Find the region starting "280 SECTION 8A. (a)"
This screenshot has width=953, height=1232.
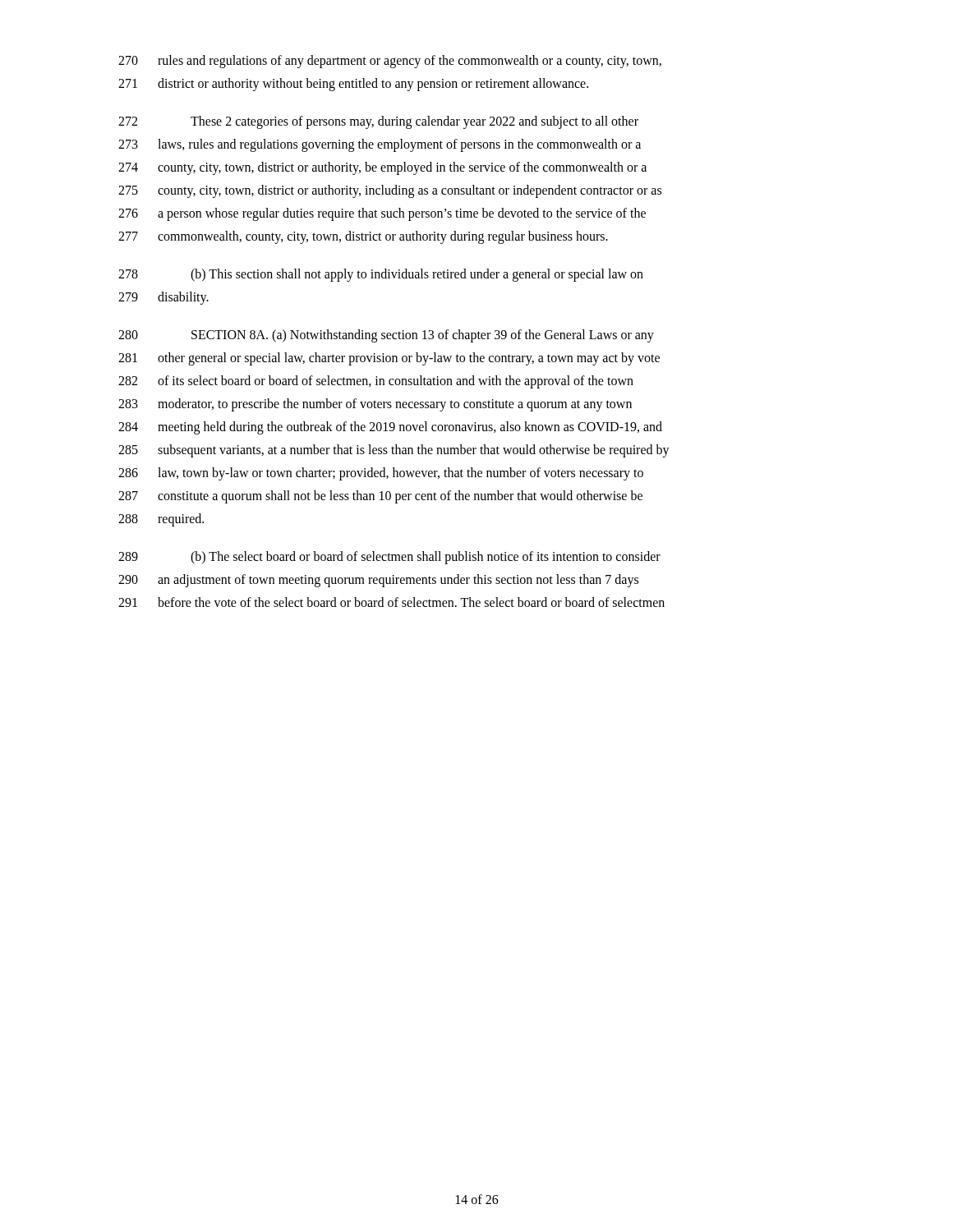click(476, 427)
